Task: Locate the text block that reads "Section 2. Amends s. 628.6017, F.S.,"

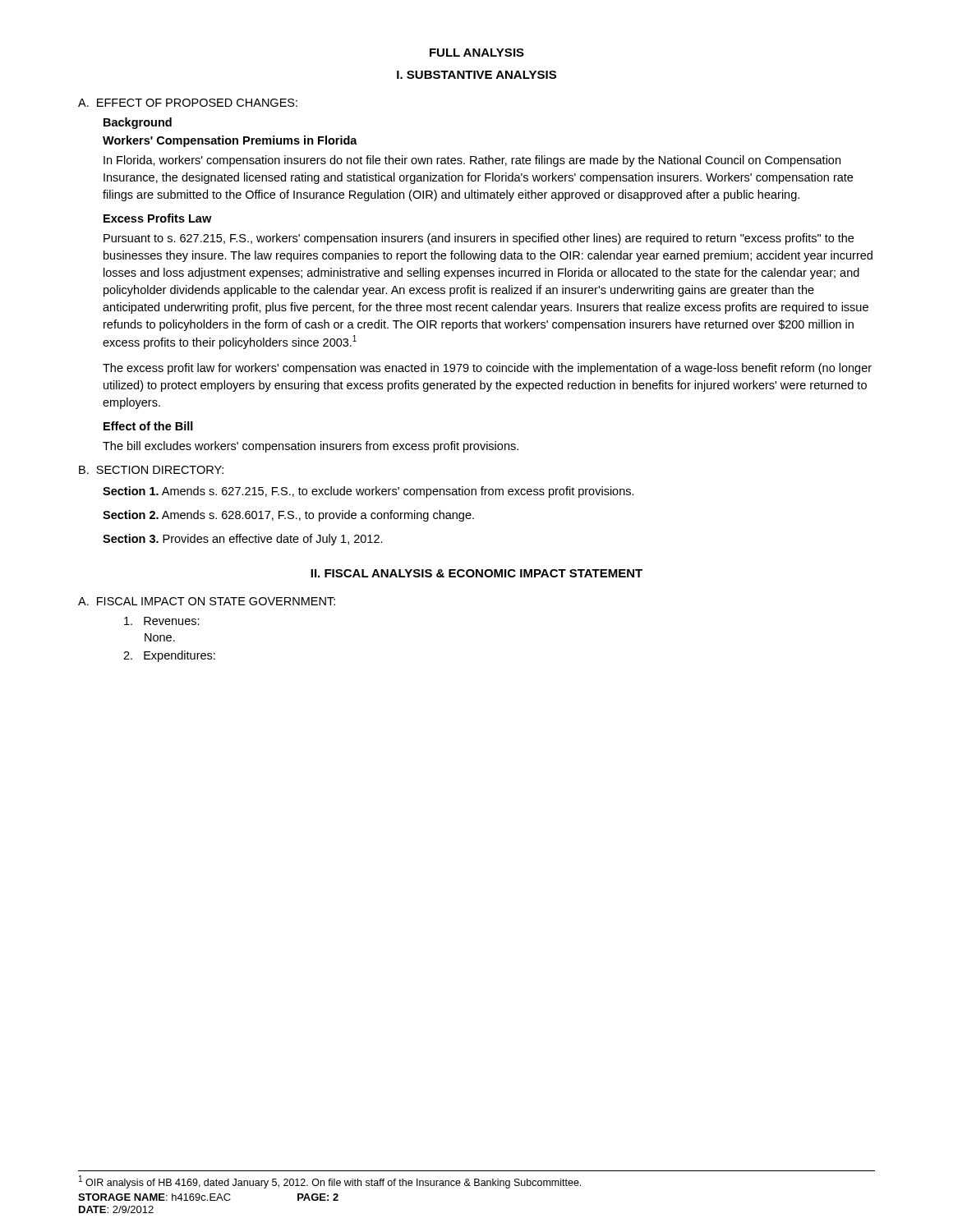Action: click(x=289, y=515)
